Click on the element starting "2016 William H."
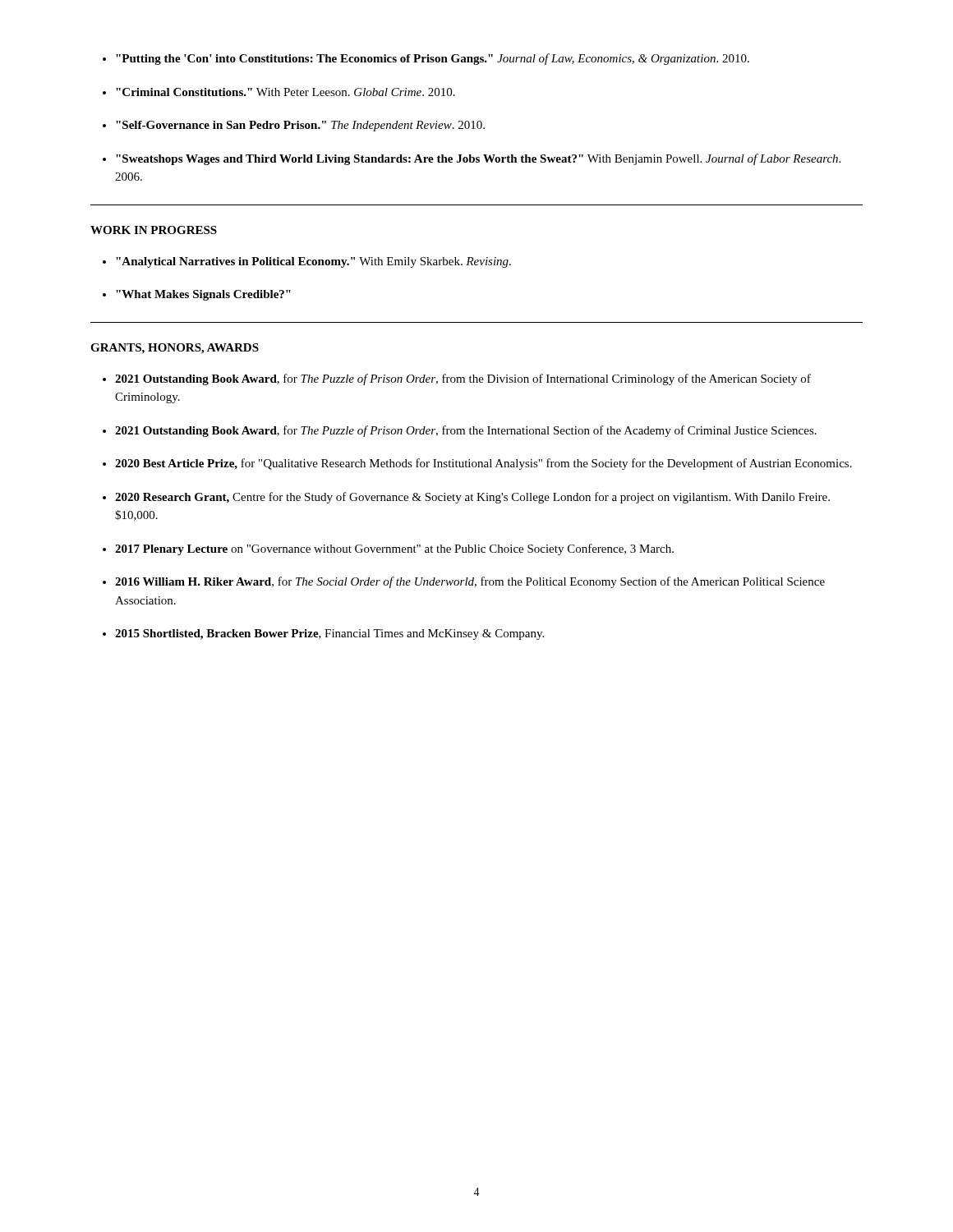 tap(489, 591)
